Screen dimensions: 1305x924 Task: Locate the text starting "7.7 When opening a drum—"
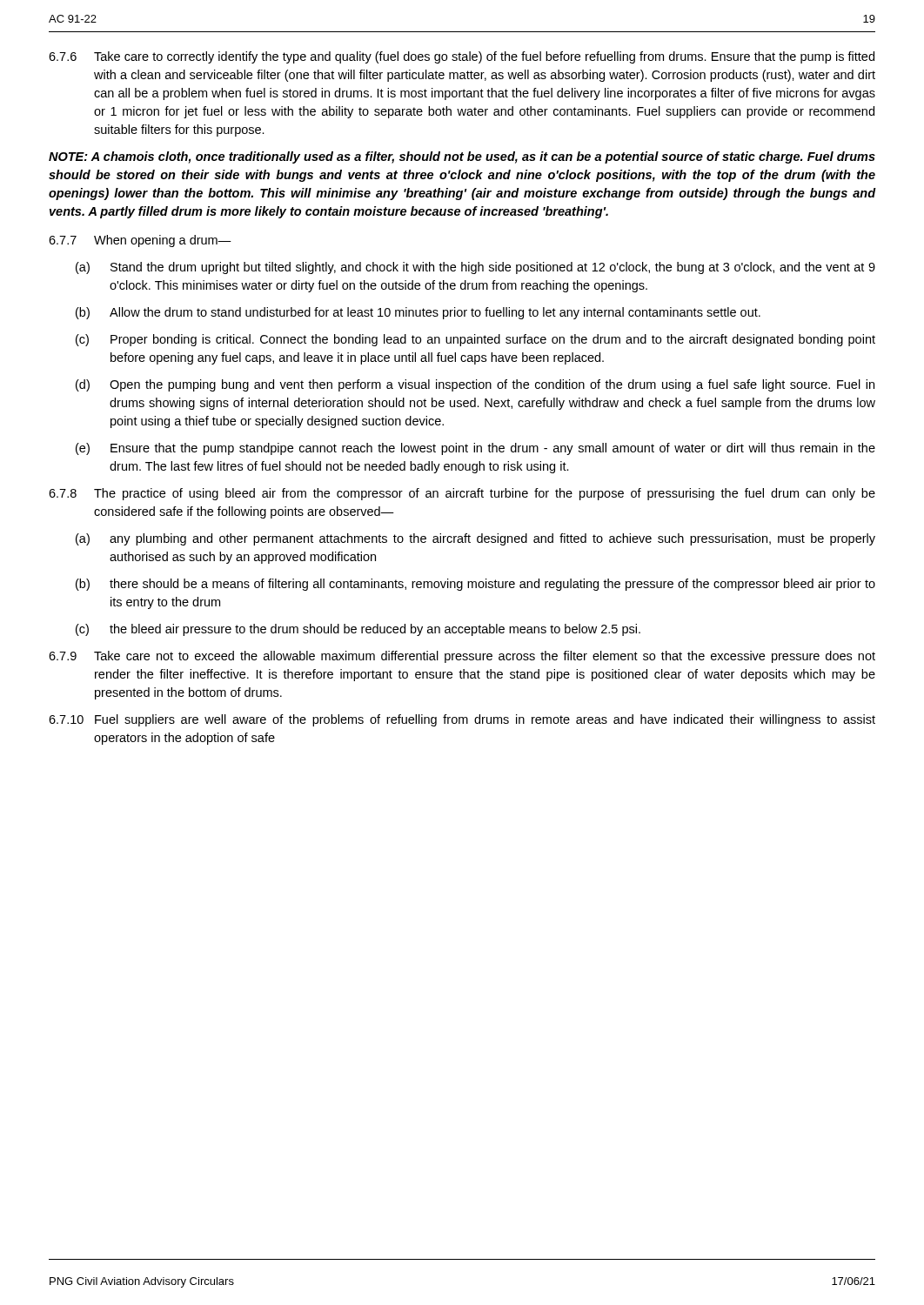(140, 241)
